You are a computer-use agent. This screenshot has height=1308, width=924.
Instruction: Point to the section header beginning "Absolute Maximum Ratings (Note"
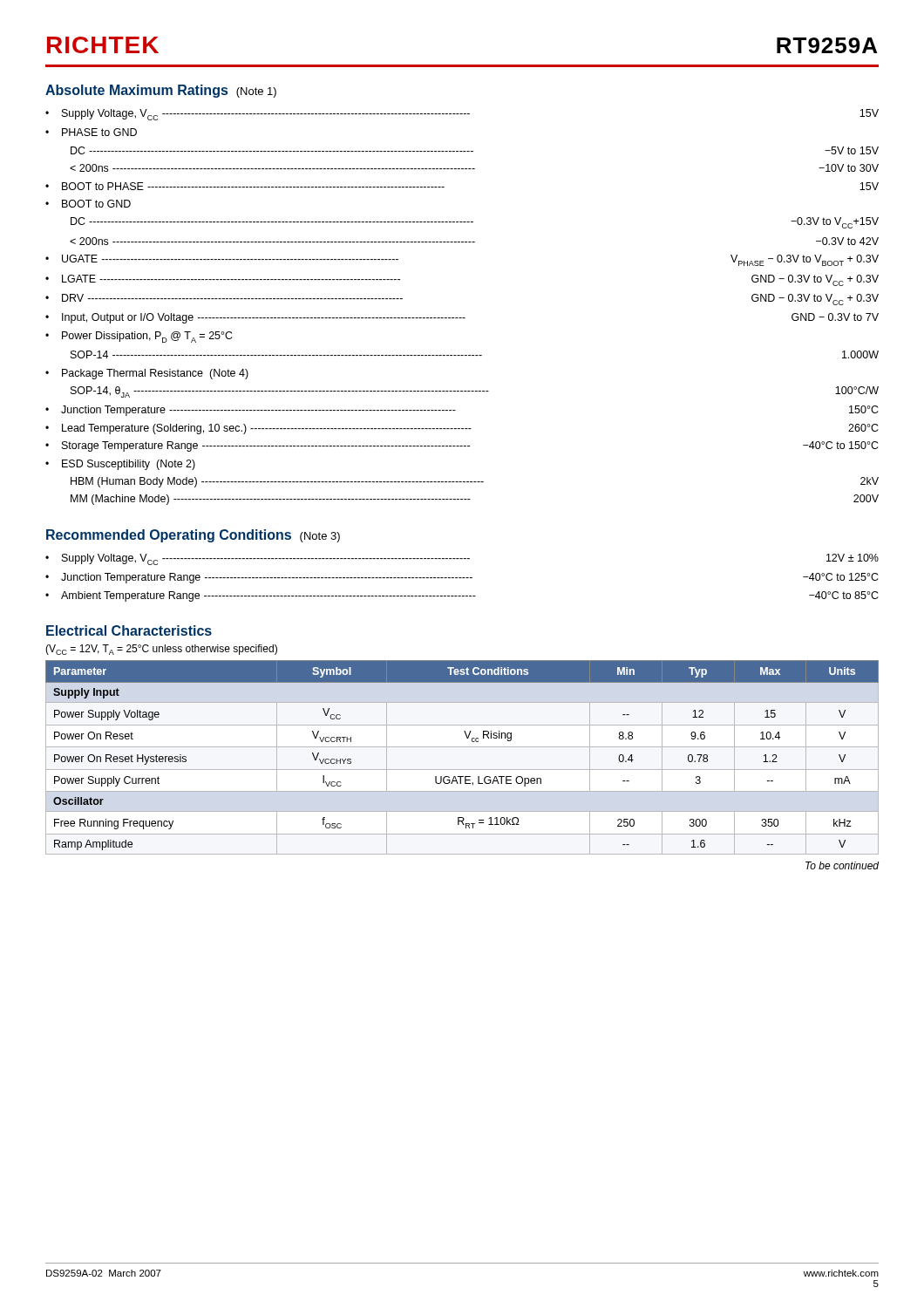click(161, 90)
